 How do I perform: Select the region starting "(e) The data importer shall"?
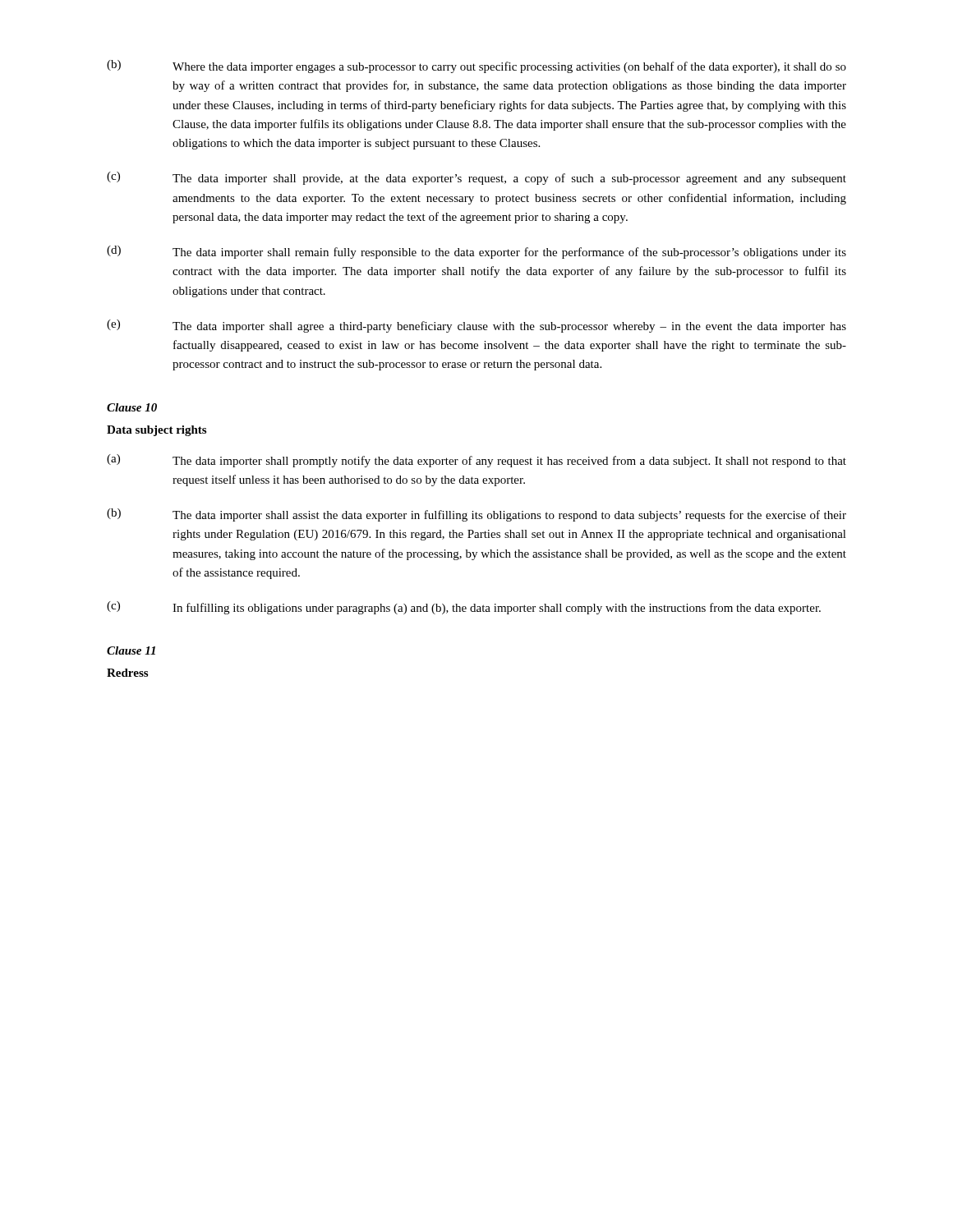tap(476, 346)
